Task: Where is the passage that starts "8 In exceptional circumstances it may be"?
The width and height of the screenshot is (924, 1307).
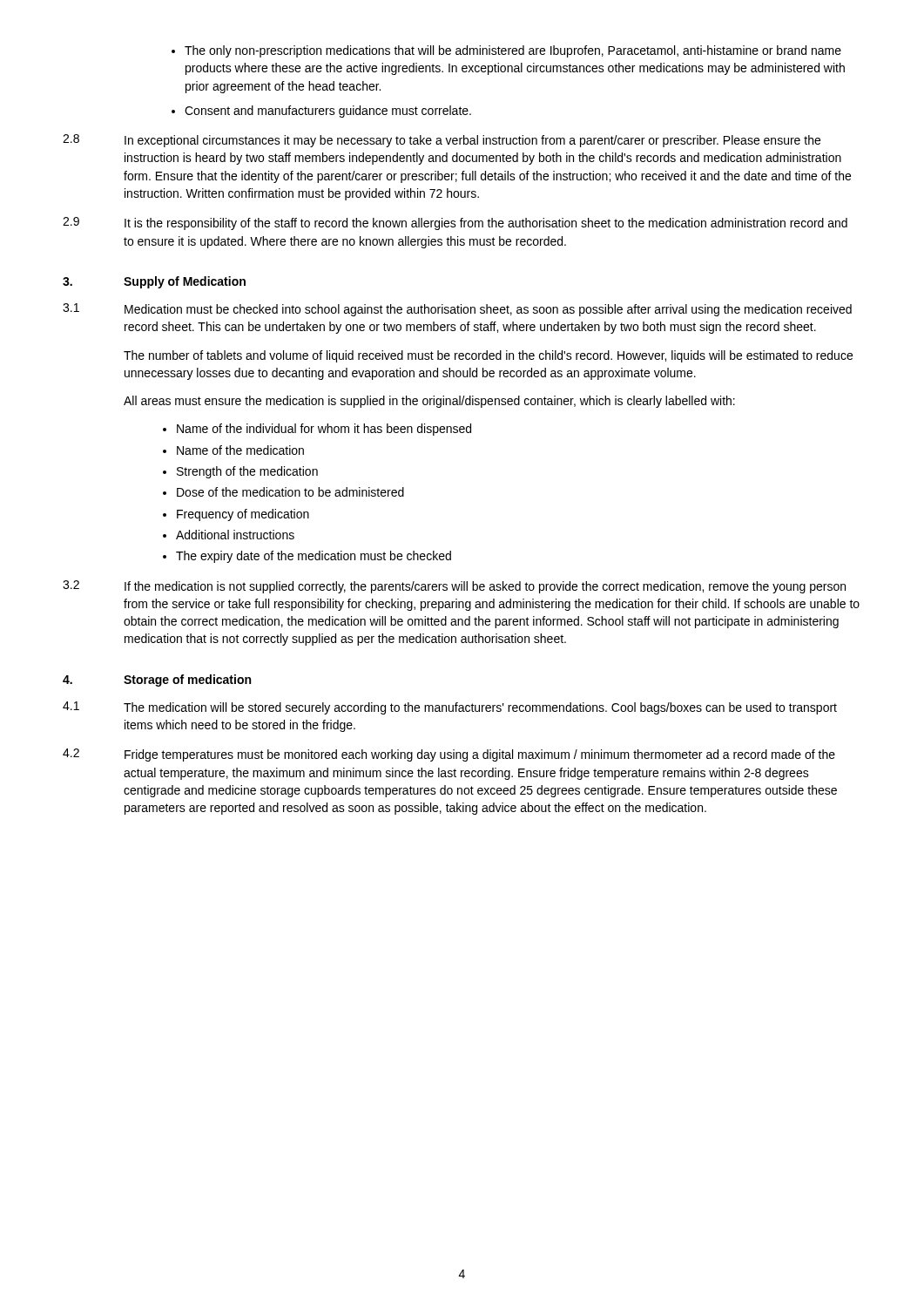Action: click(x=462, y=167)
